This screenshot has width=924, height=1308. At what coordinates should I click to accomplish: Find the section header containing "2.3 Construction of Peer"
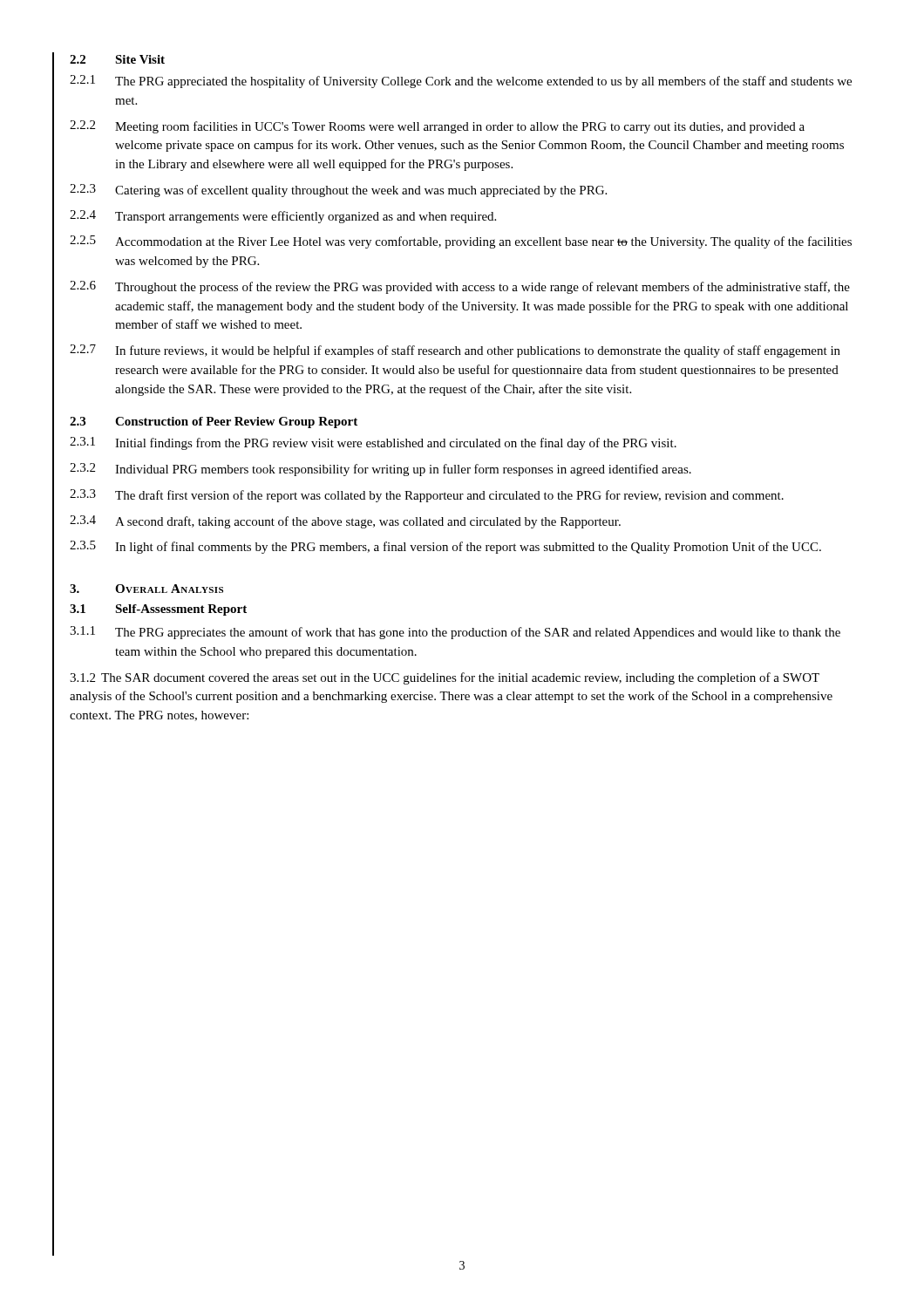[x=214, y=422]
